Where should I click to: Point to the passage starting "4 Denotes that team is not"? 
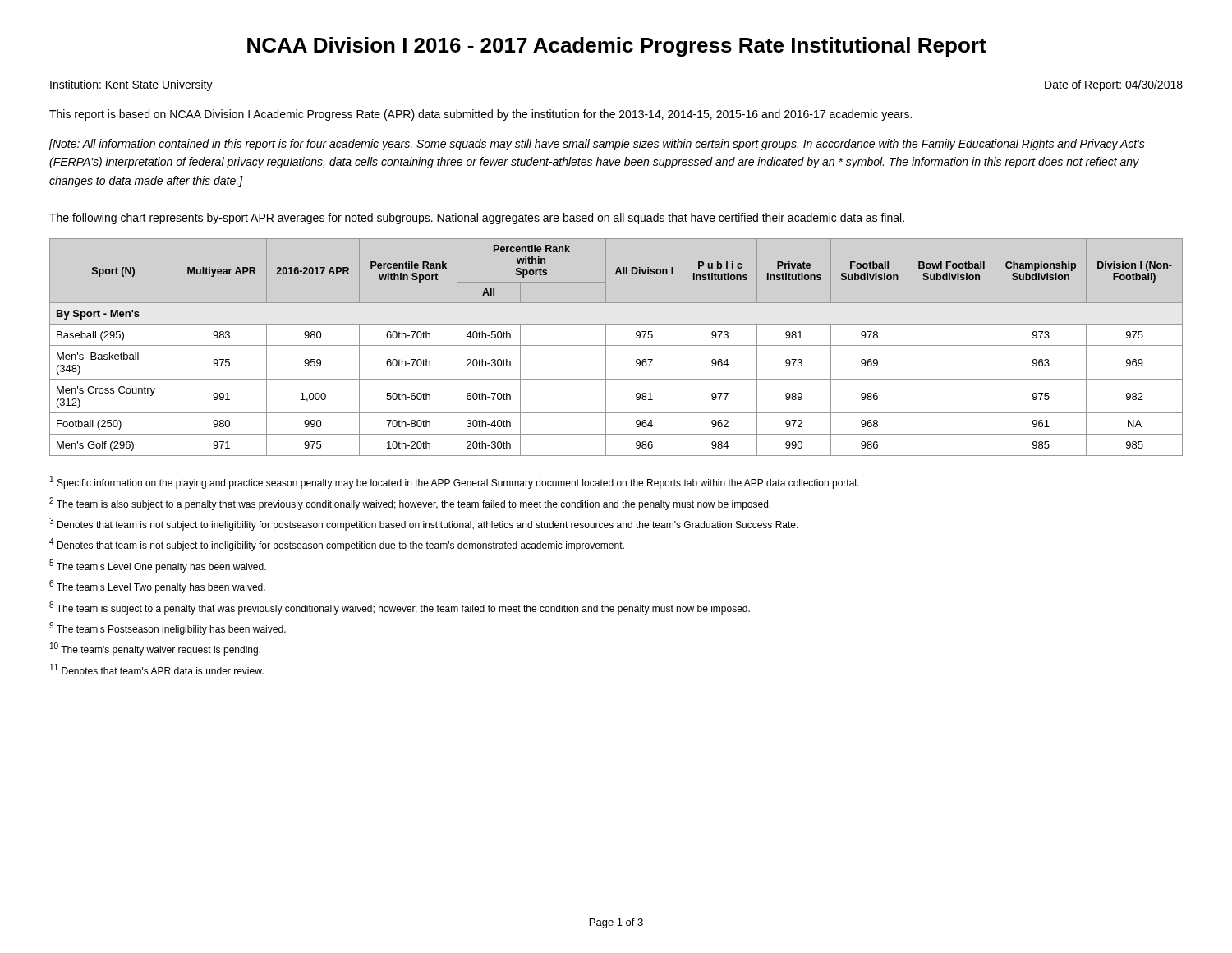point(616,545)
